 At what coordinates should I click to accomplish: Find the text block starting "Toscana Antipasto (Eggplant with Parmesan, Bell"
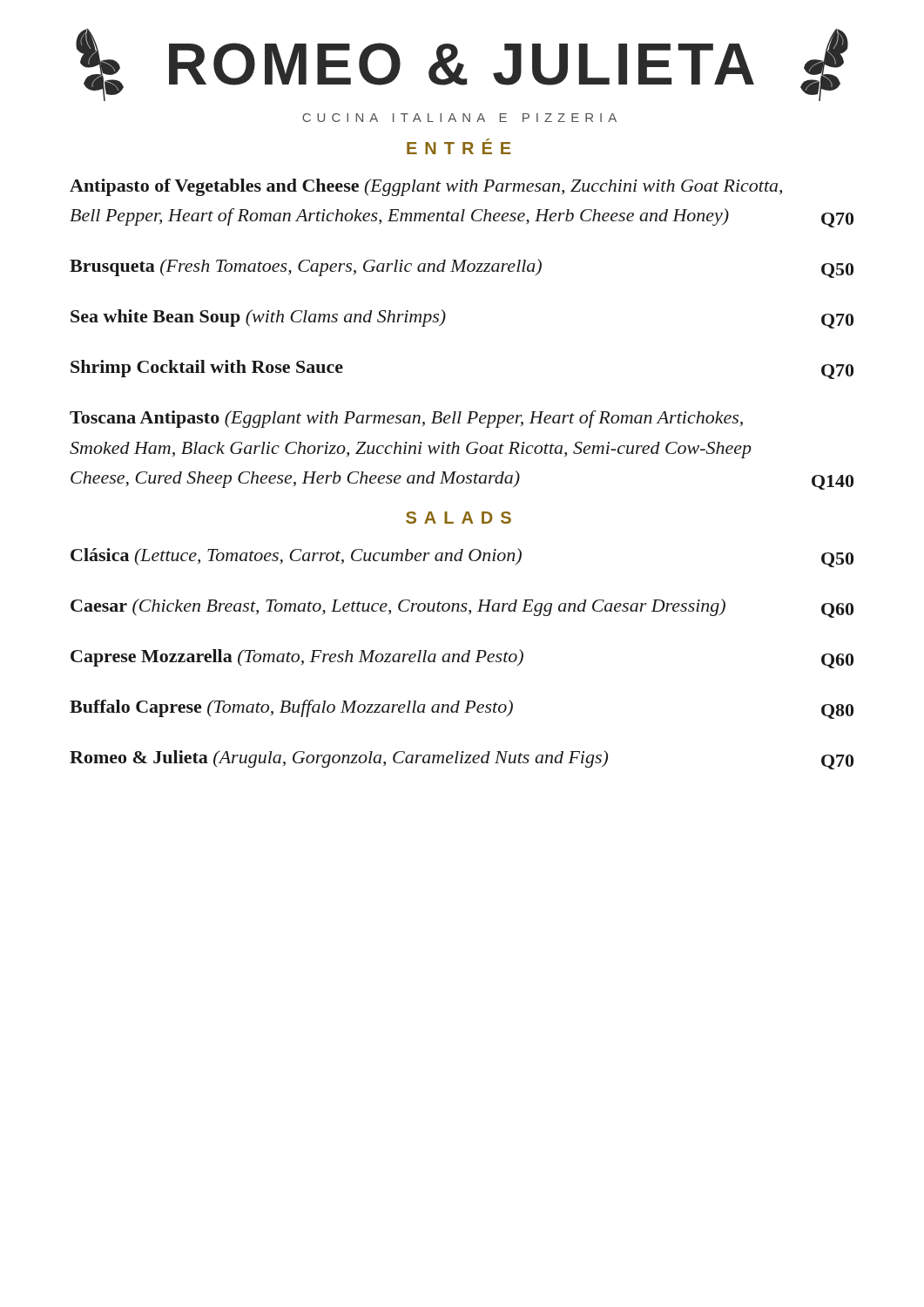(x=462, y=448)
